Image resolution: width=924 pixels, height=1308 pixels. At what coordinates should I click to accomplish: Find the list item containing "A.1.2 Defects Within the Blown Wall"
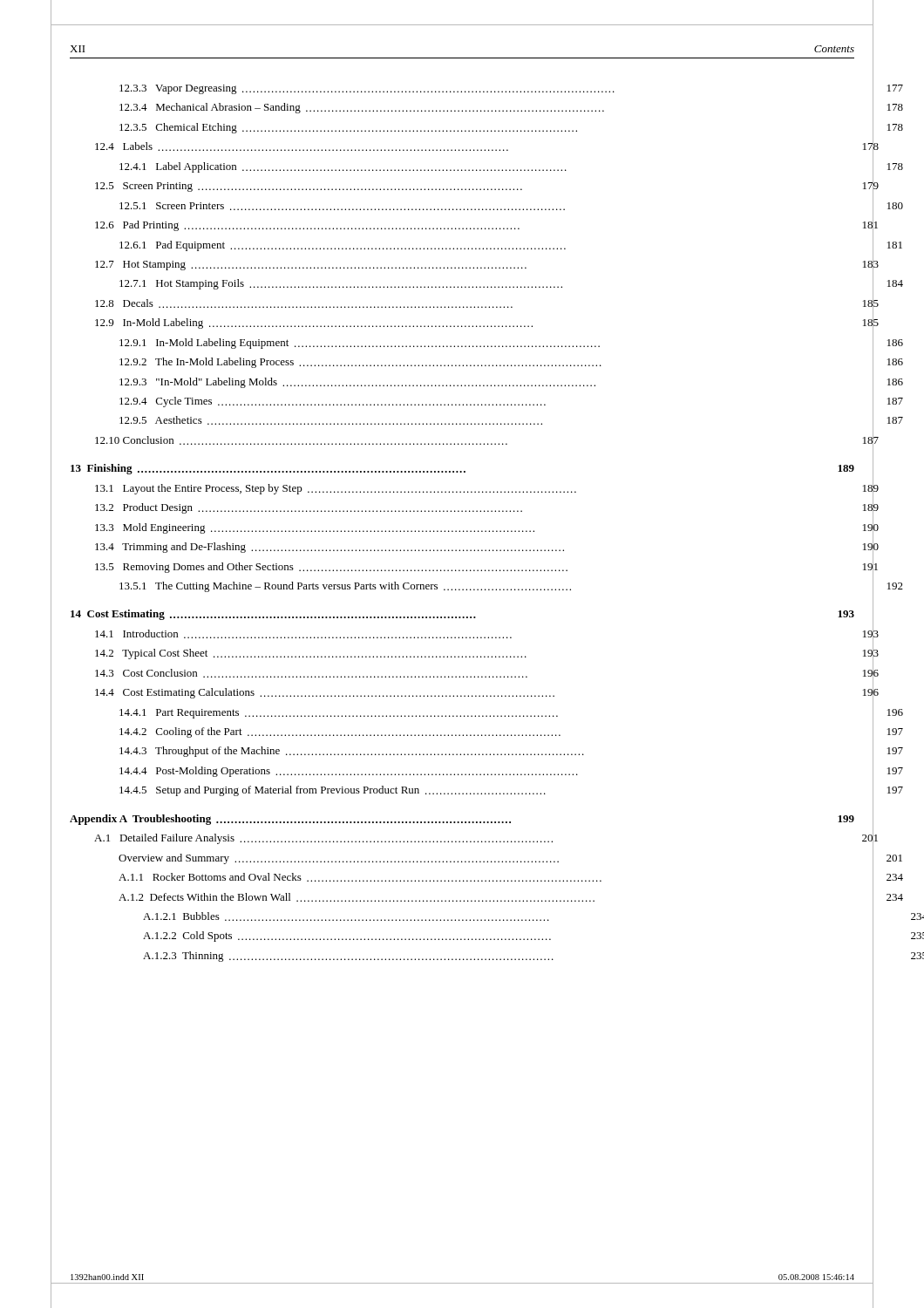(511, 897)
